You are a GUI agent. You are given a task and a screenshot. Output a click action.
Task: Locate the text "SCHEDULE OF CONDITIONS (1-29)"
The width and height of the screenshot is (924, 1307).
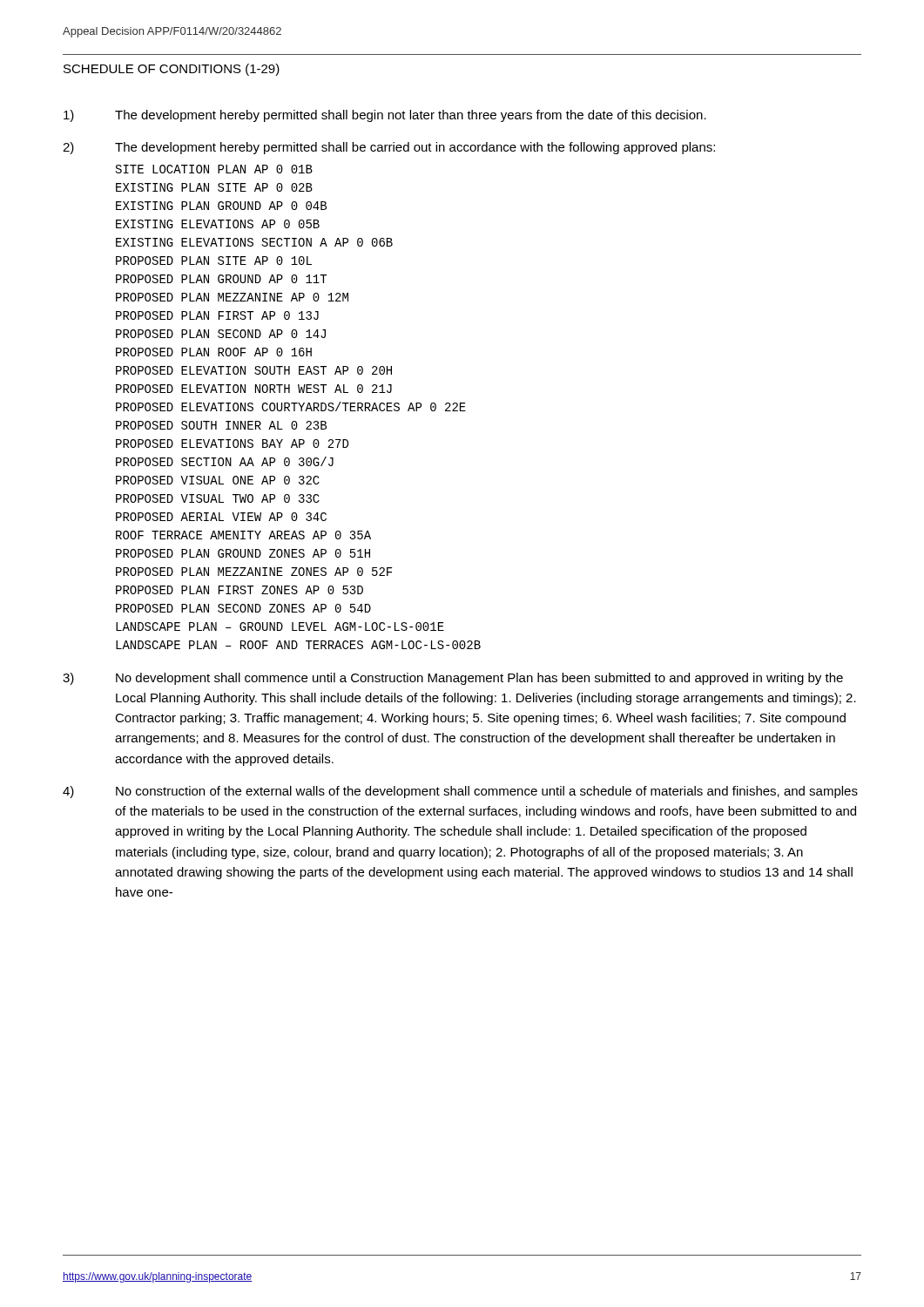tap(171, 68)
